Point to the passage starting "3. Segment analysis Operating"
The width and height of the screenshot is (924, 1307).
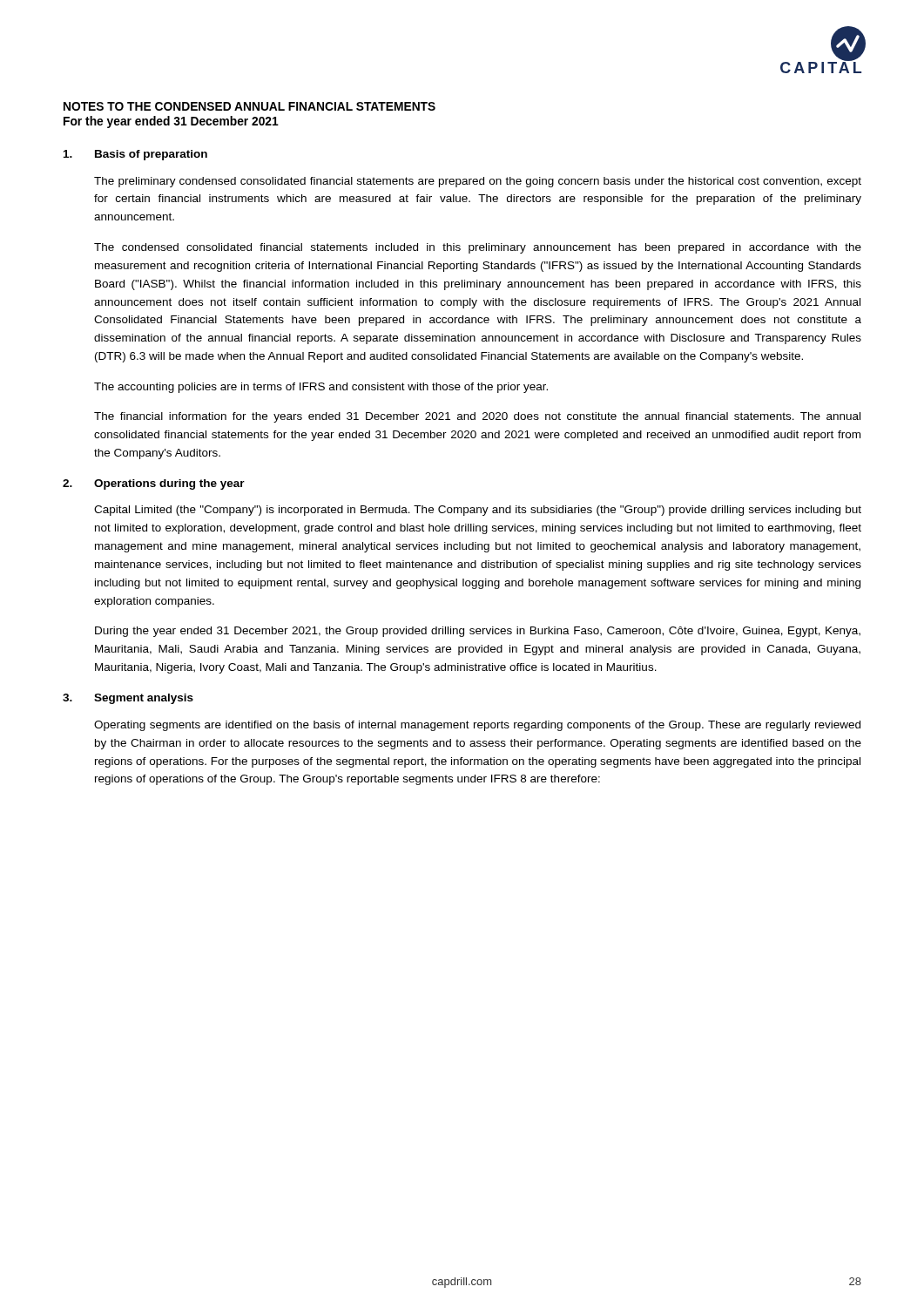tap(462, 740)
